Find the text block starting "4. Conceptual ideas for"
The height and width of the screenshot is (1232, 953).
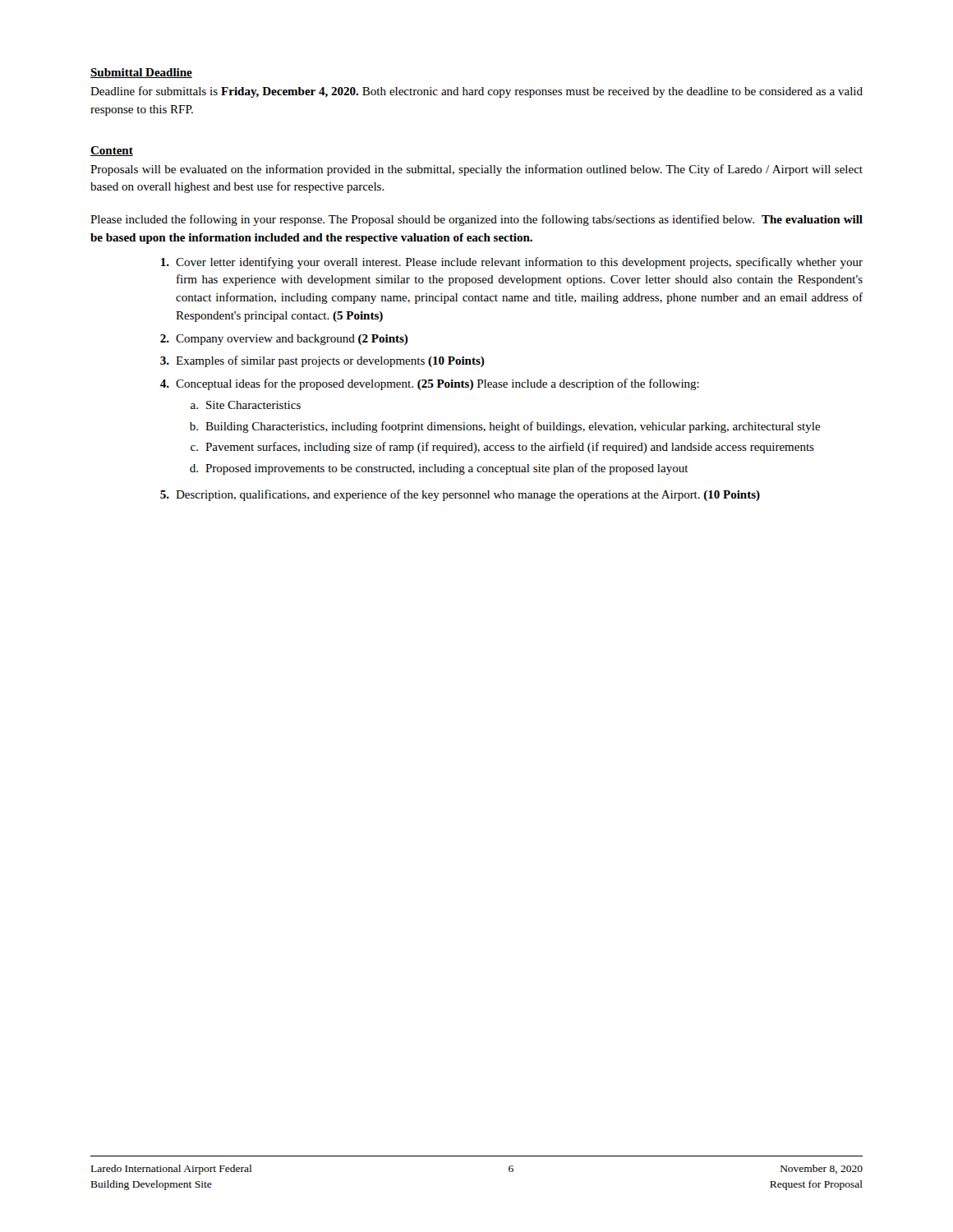point(501,428)
